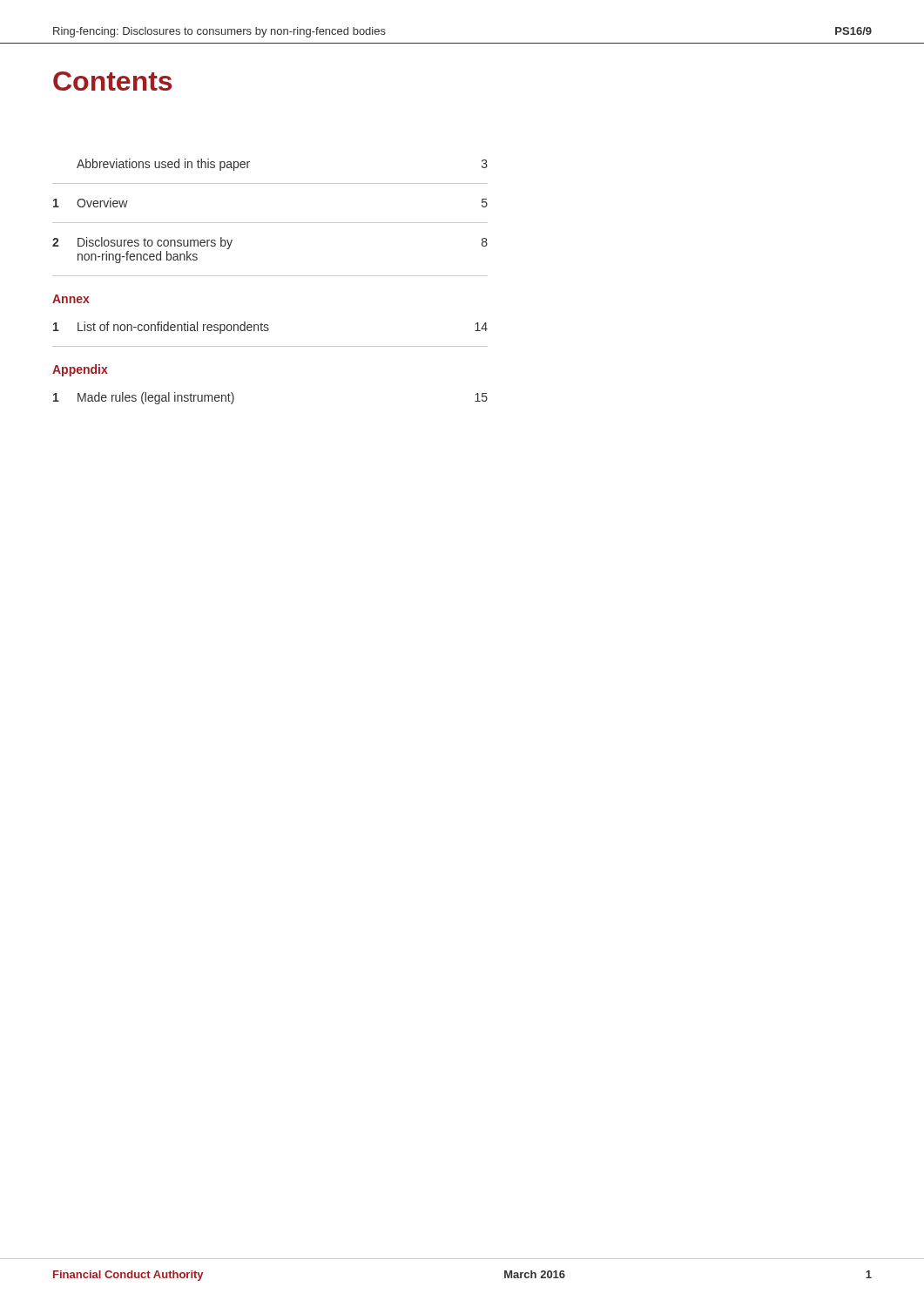The image size is (924, 1307).
Task: Select the list item that says "2 Disclosures to consumers bynon-ring-fenced banks"
Action: click(158, 243)
